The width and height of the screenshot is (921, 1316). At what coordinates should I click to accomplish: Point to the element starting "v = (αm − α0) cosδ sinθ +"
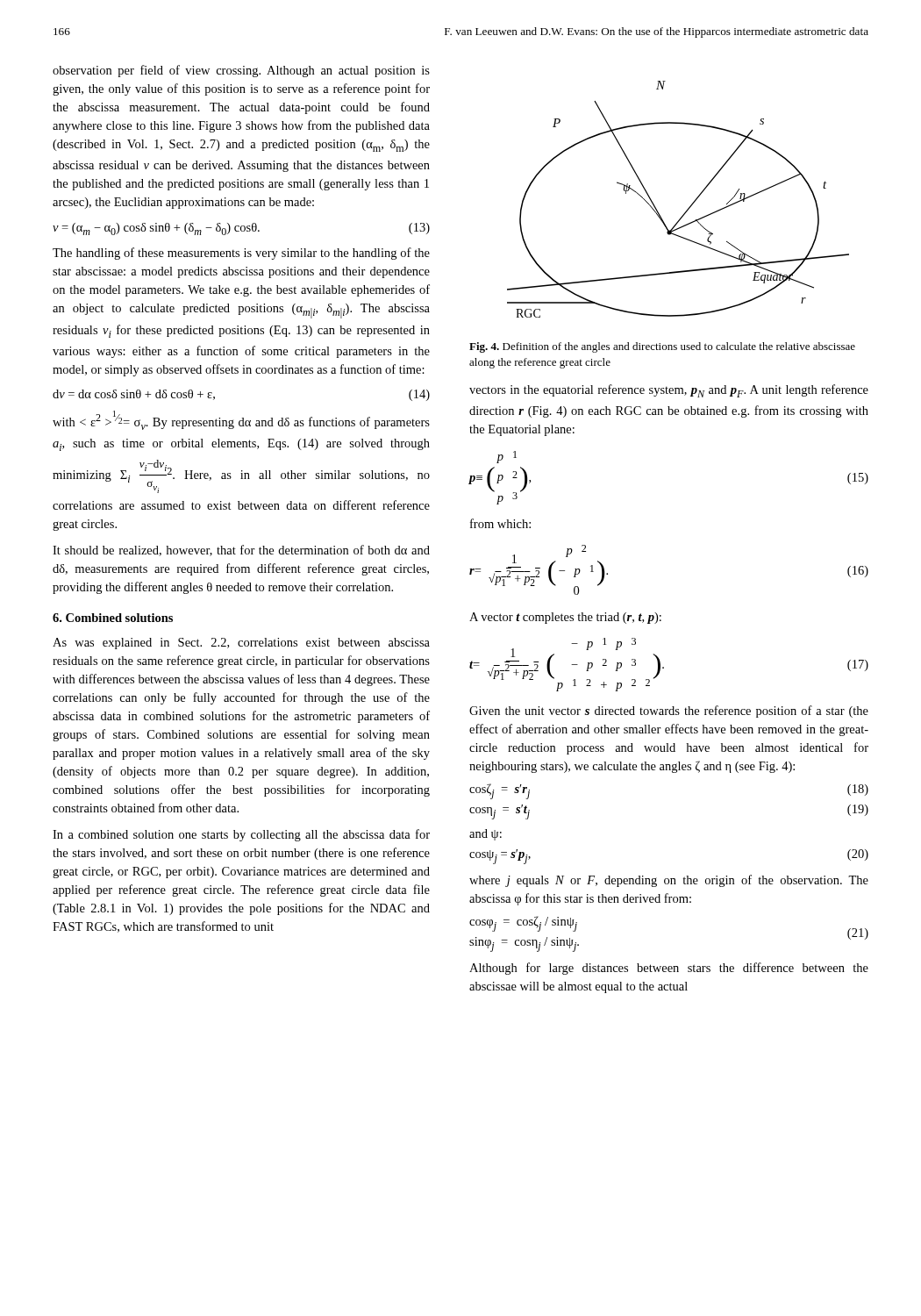(x=241, y=229)
